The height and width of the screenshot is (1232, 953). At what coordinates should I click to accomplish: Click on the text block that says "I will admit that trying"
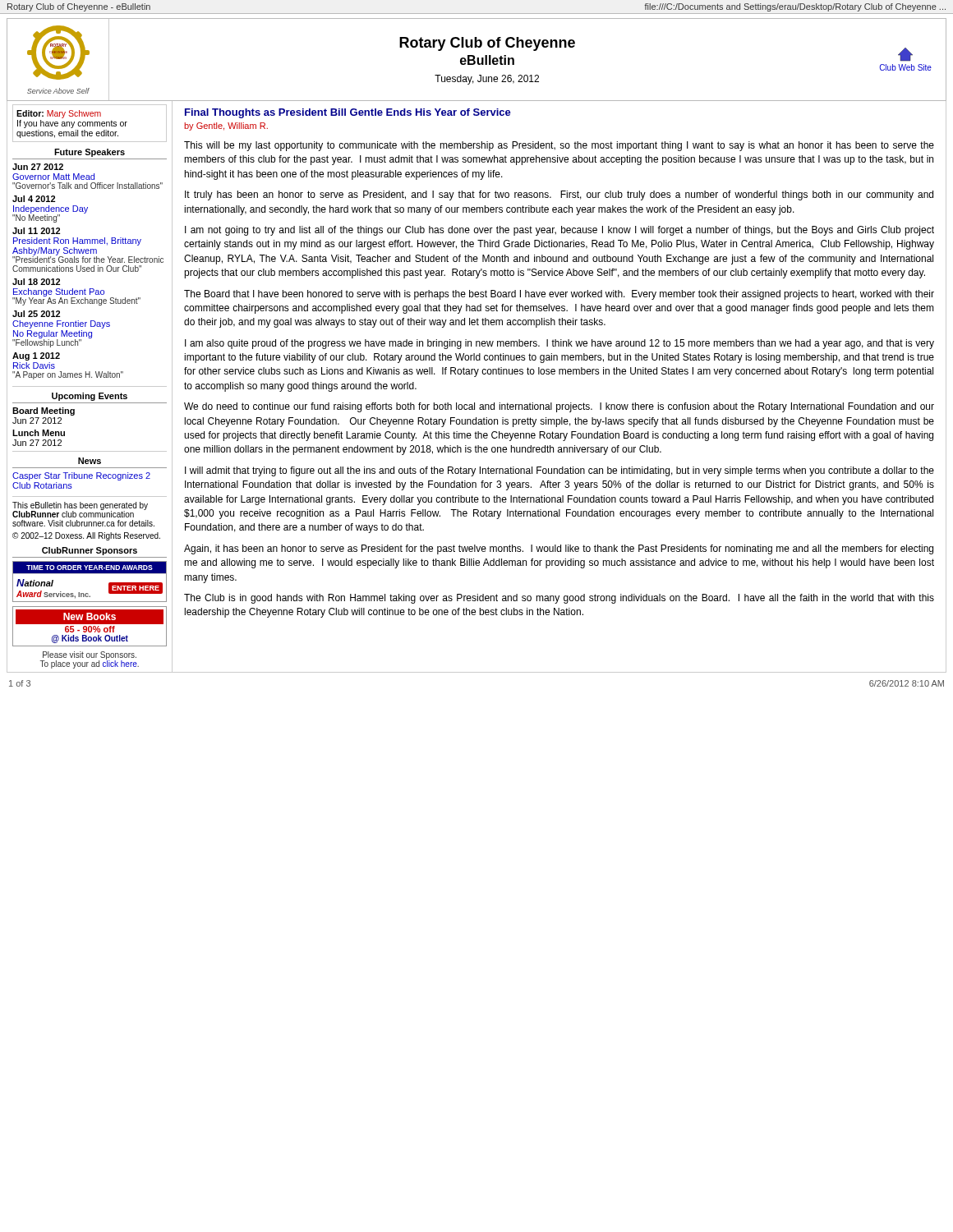coord(559,499)
